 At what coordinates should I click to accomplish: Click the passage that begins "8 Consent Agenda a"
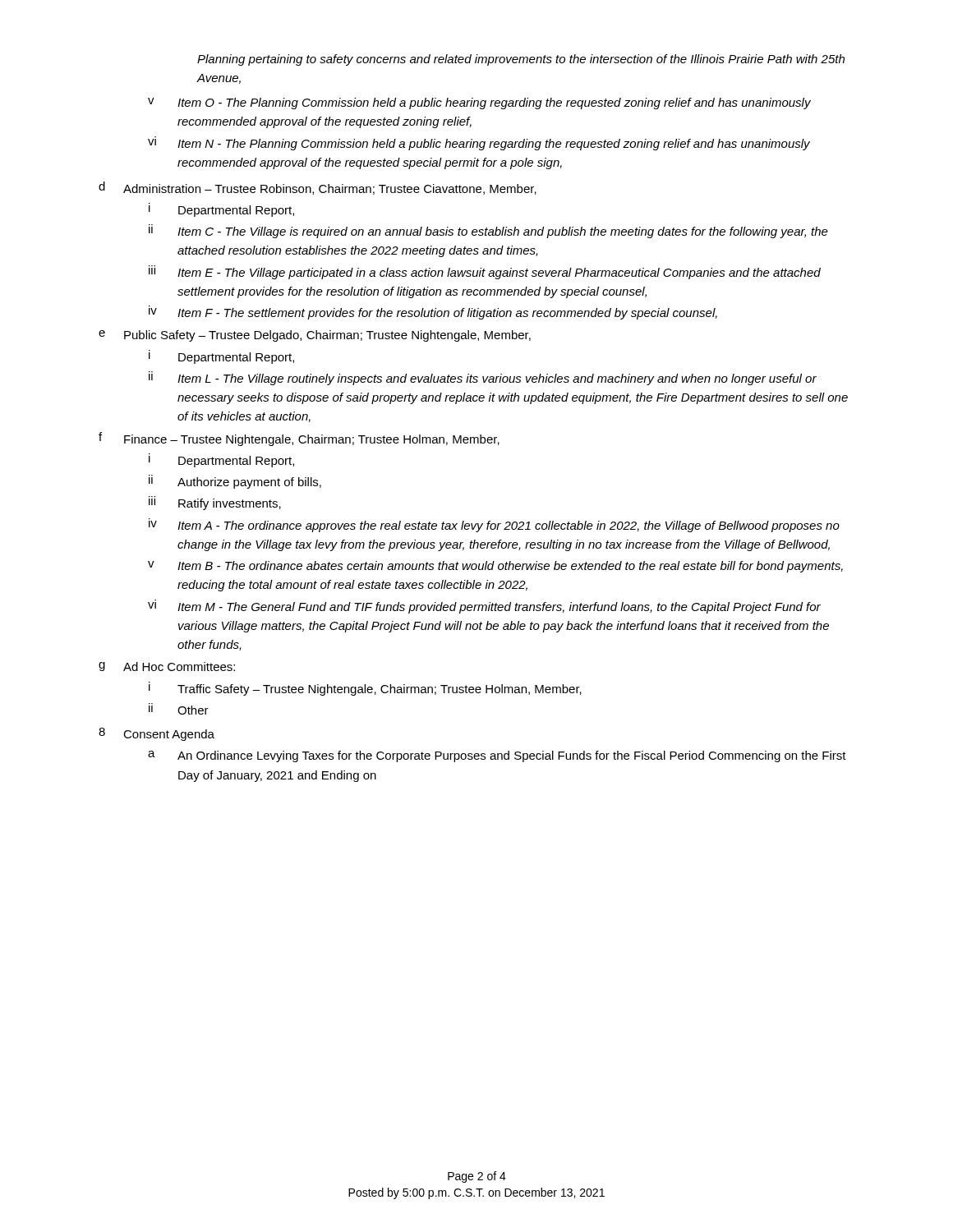pos(476,754)
